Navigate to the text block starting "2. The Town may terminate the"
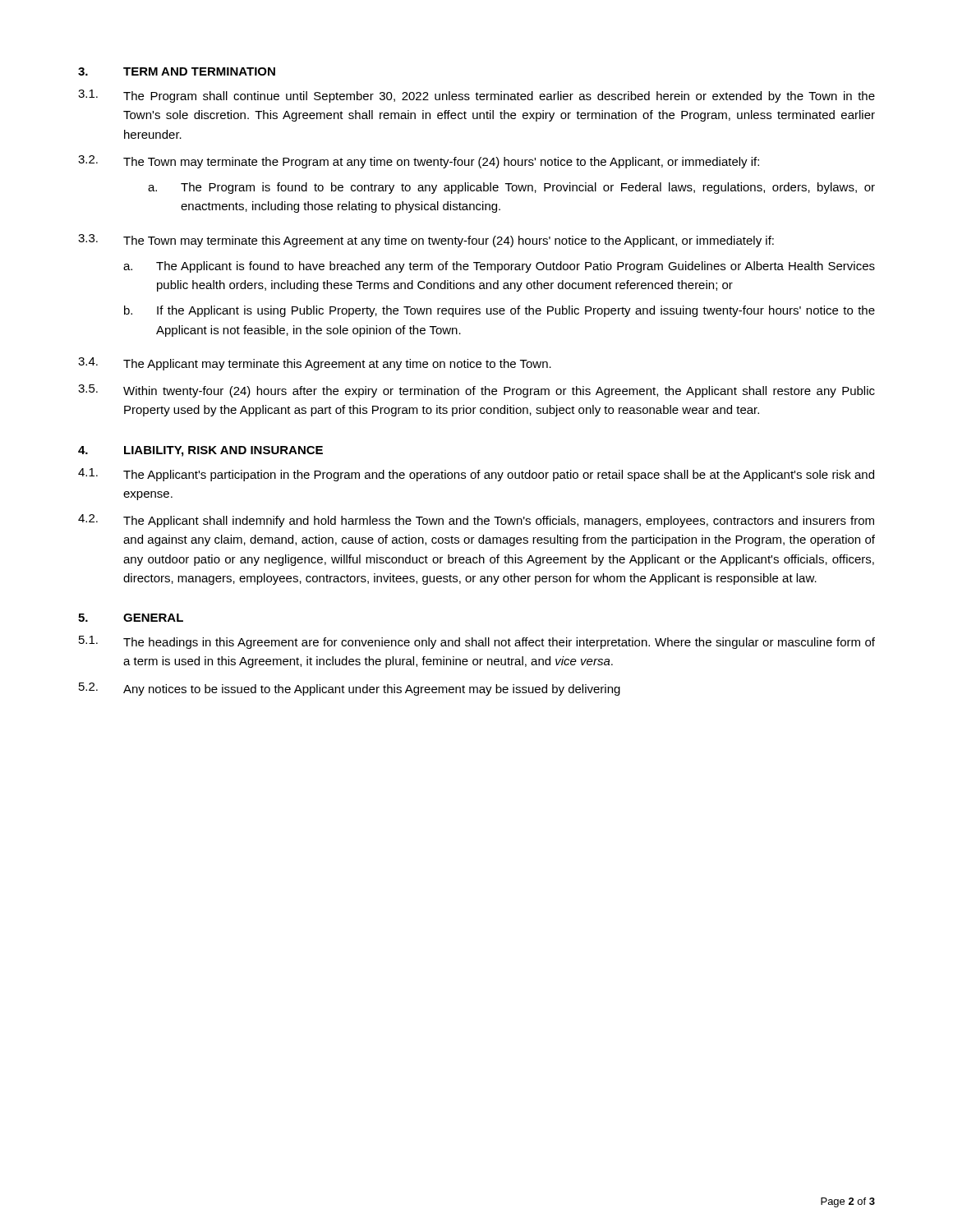This screenshot has width=953, height=1232. [476, 187]
